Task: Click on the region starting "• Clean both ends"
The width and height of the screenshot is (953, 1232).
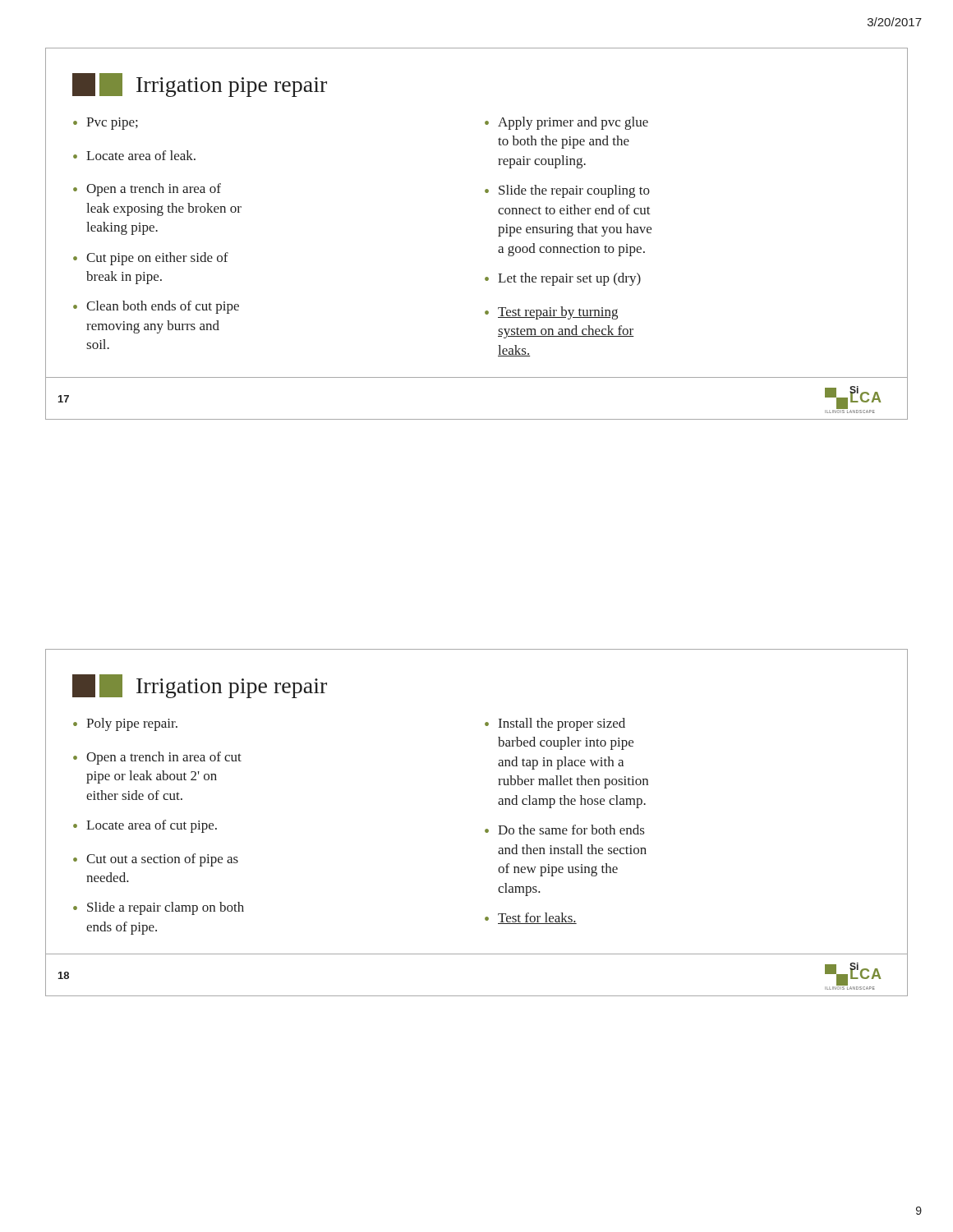Action: pos(156,326)
